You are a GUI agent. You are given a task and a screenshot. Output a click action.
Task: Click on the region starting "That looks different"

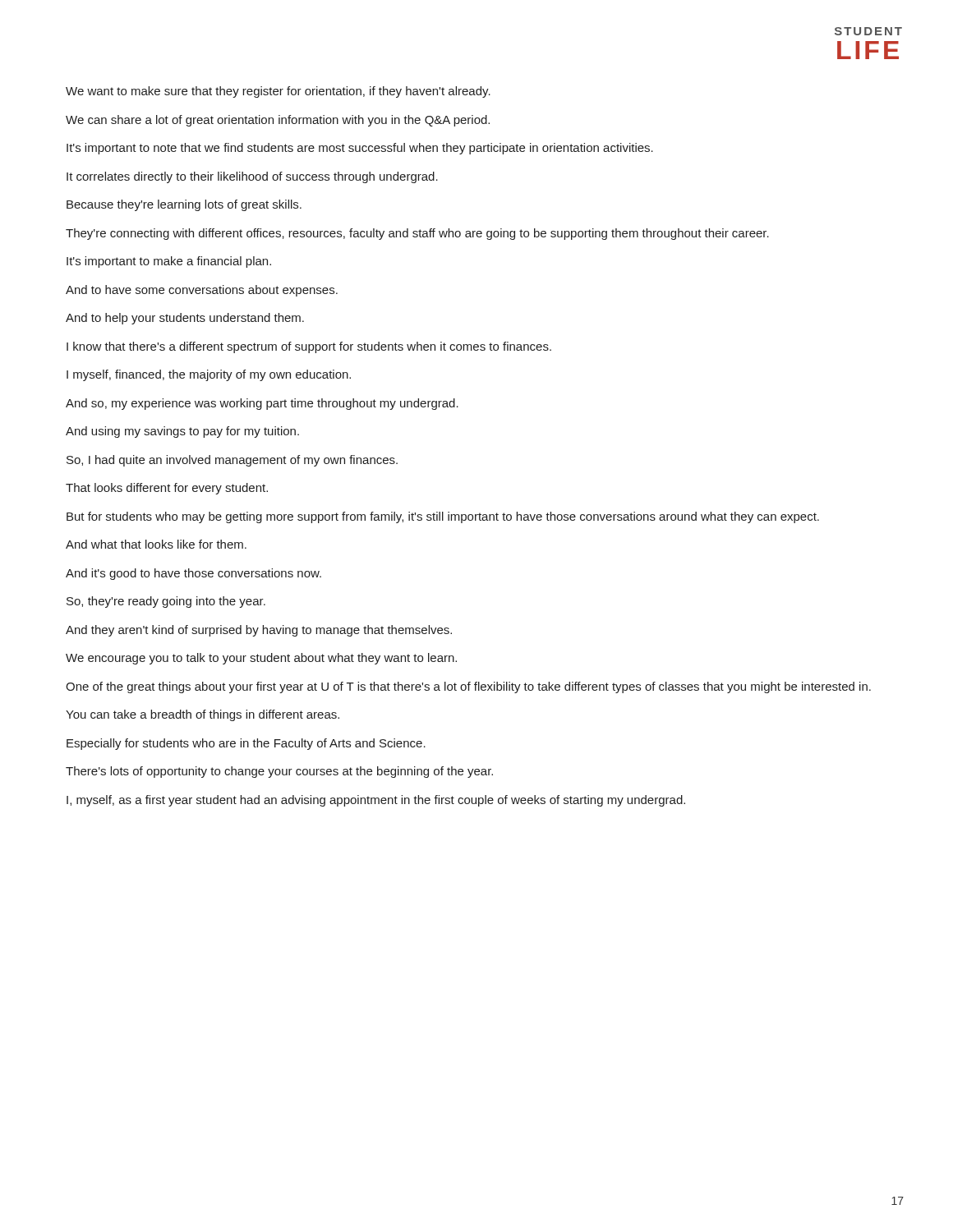[x=167, y=487]
